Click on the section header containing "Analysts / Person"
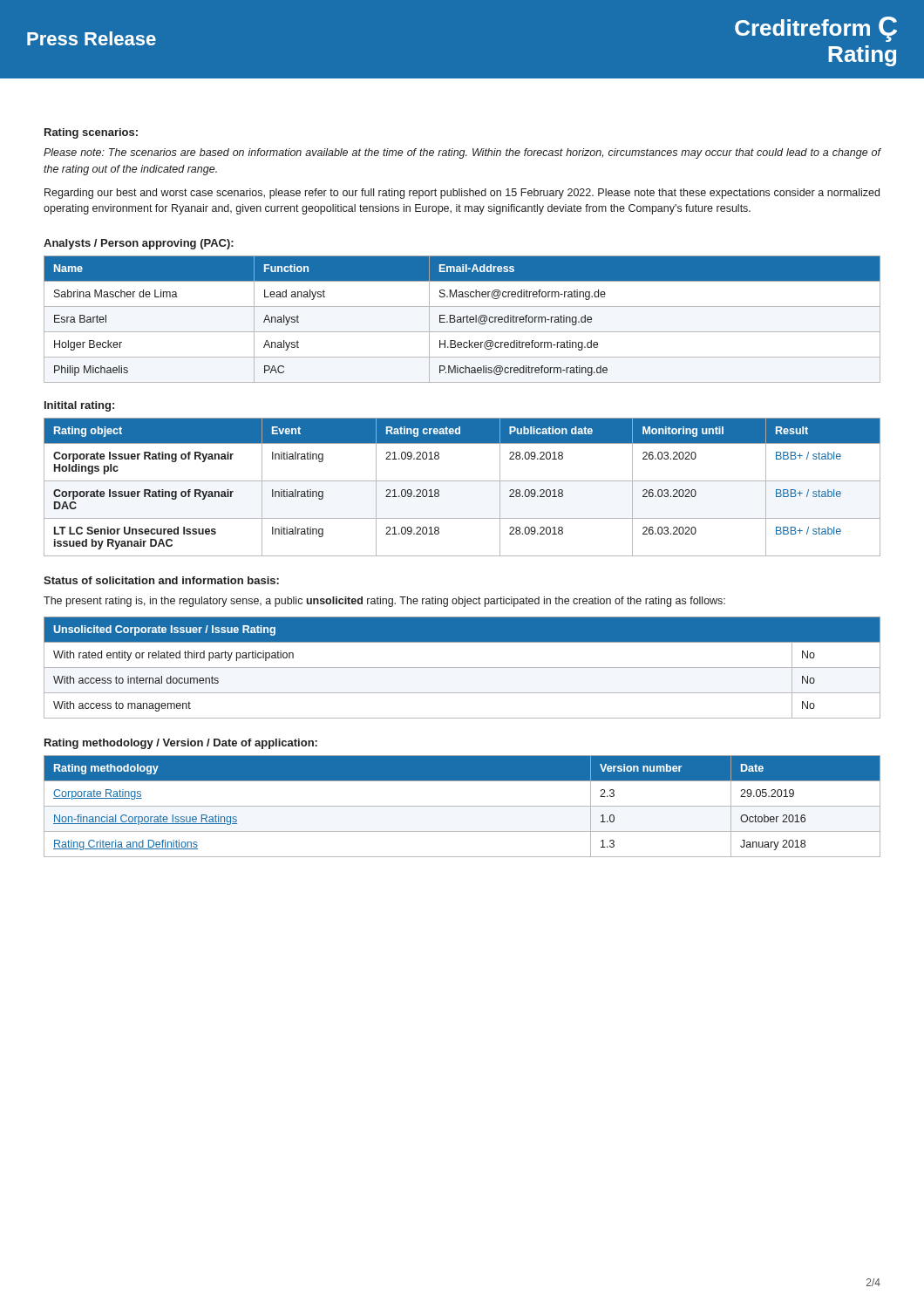Viewport: 924px width, 1308px height. pos(139,243)
